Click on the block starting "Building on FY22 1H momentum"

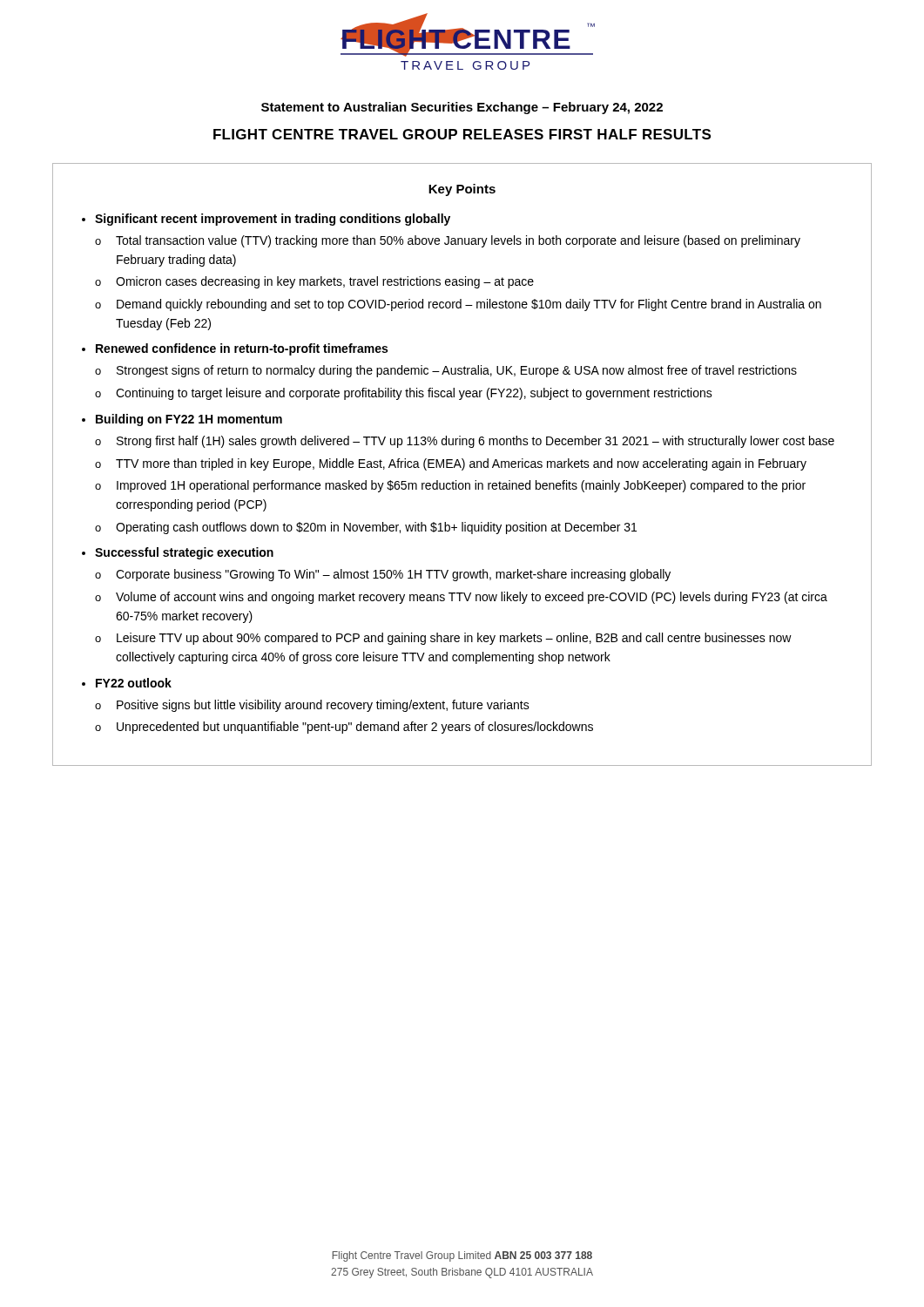pyautogui.click(x=470, y=474)
